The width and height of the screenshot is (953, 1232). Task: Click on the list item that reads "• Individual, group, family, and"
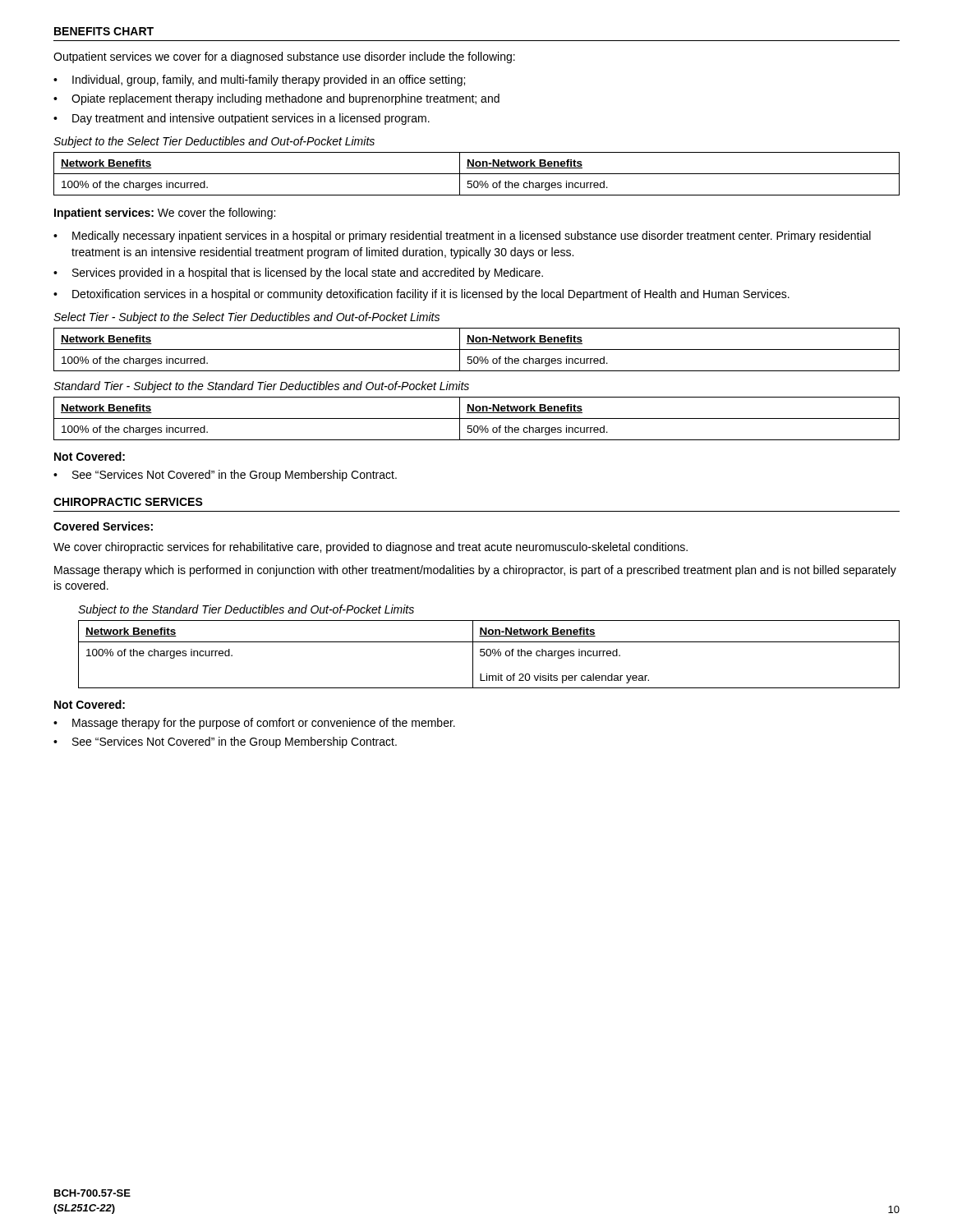tap(260, 80)
